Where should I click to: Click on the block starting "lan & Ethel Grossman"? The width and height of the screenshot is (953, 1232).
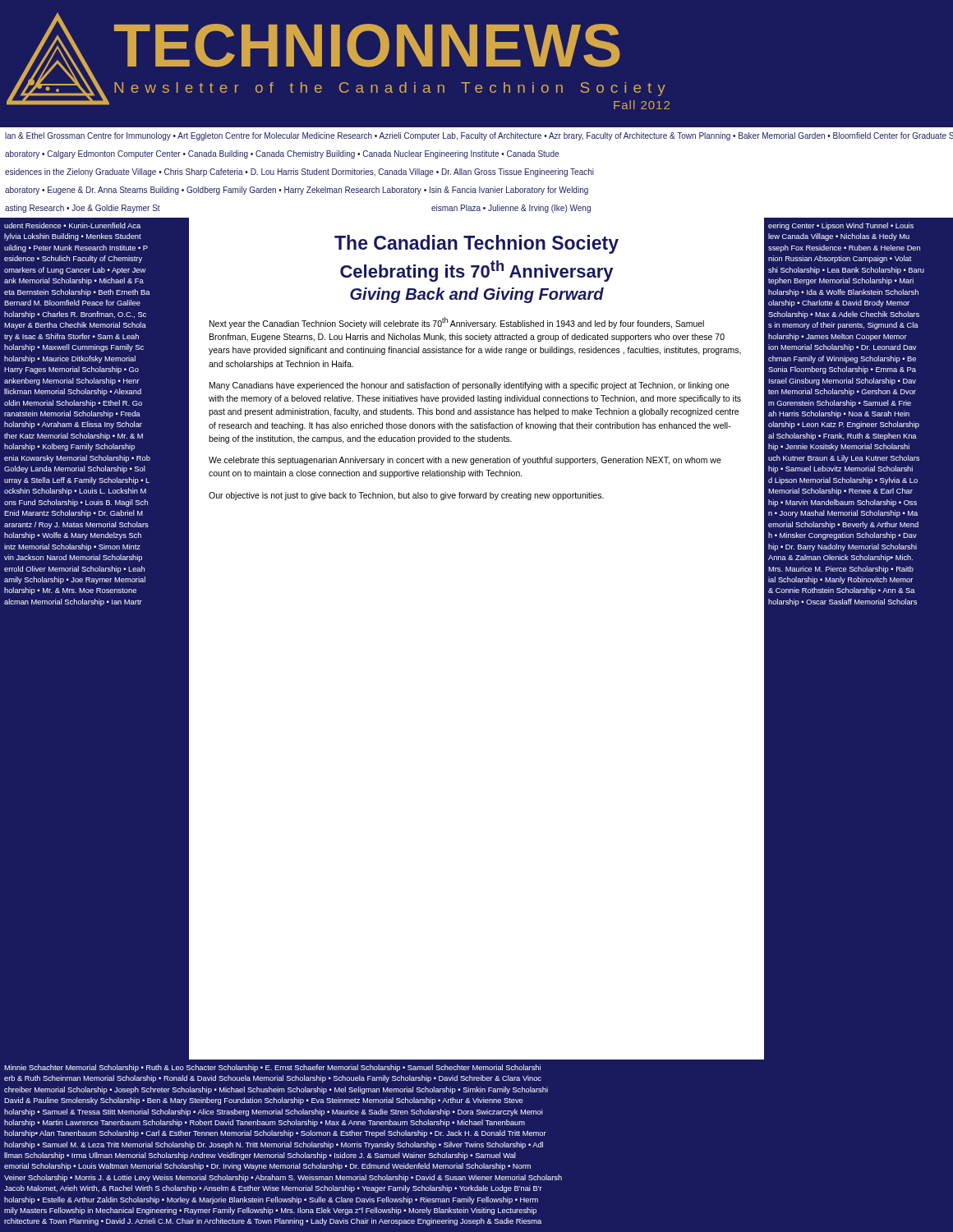pos(476,136)
